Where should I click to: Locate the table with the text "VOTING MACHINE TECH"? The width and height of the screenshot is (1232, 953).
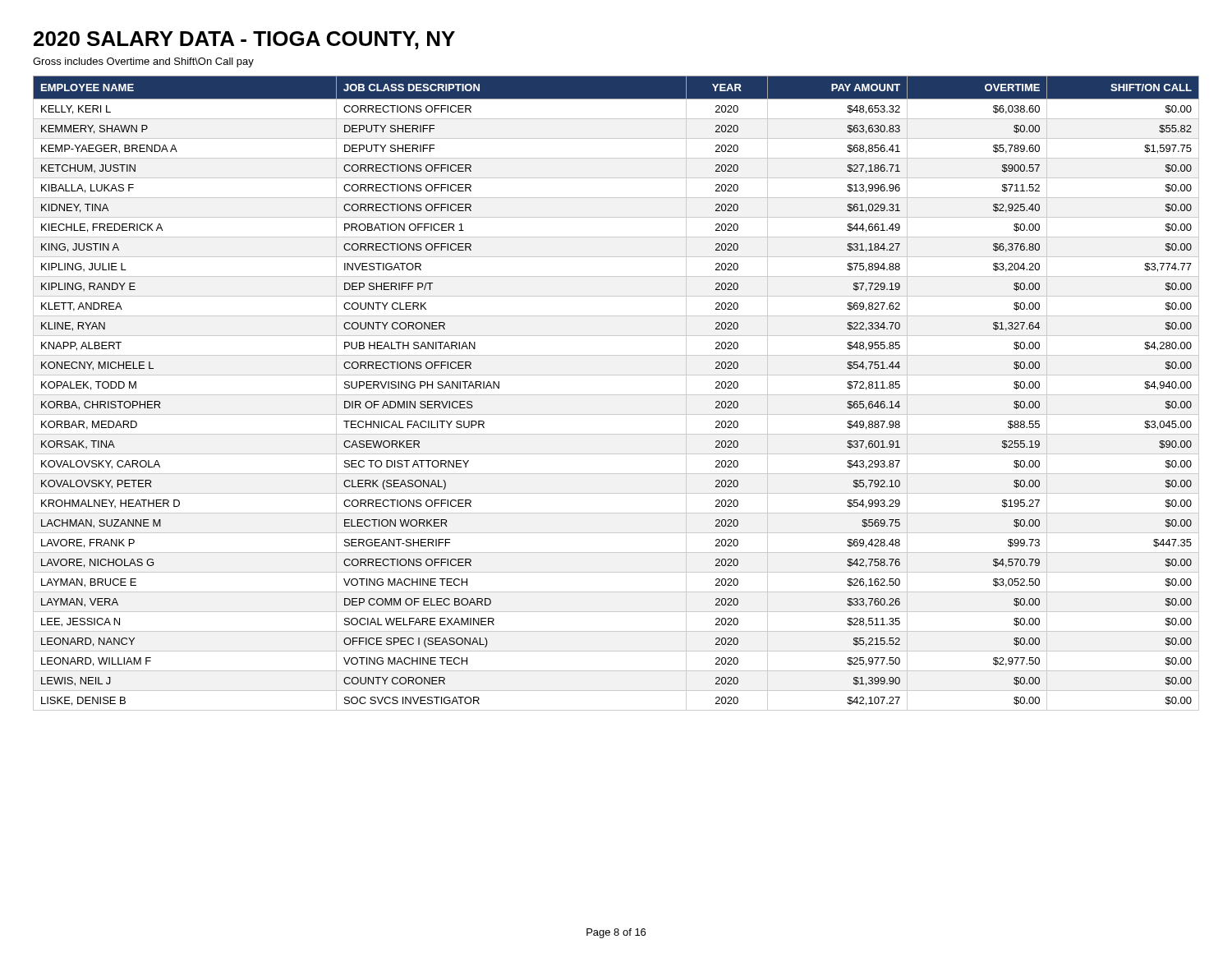click(x=616, y=393)
